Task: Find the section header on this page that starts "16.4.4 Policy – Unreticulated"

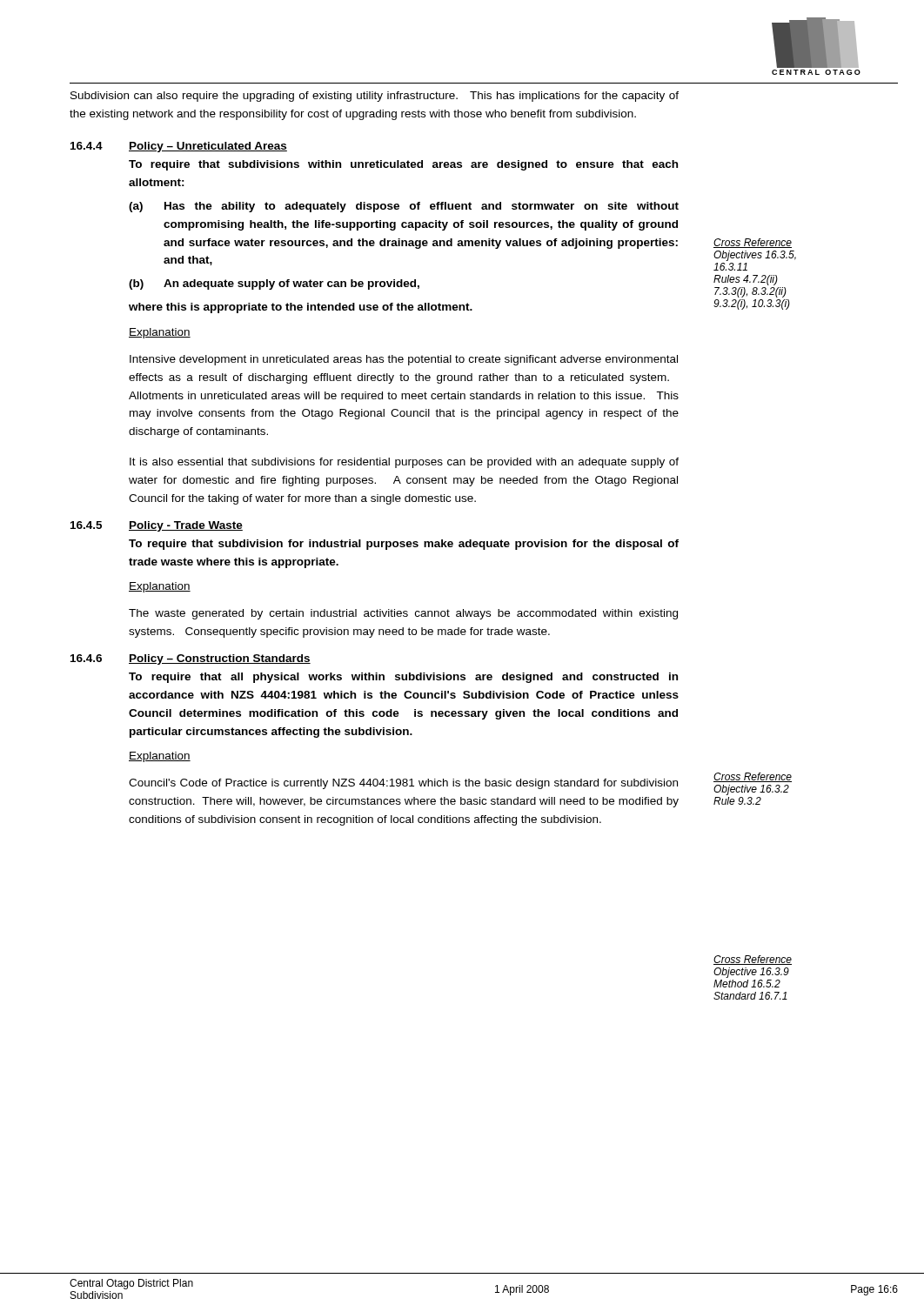Action: [179, 147]
